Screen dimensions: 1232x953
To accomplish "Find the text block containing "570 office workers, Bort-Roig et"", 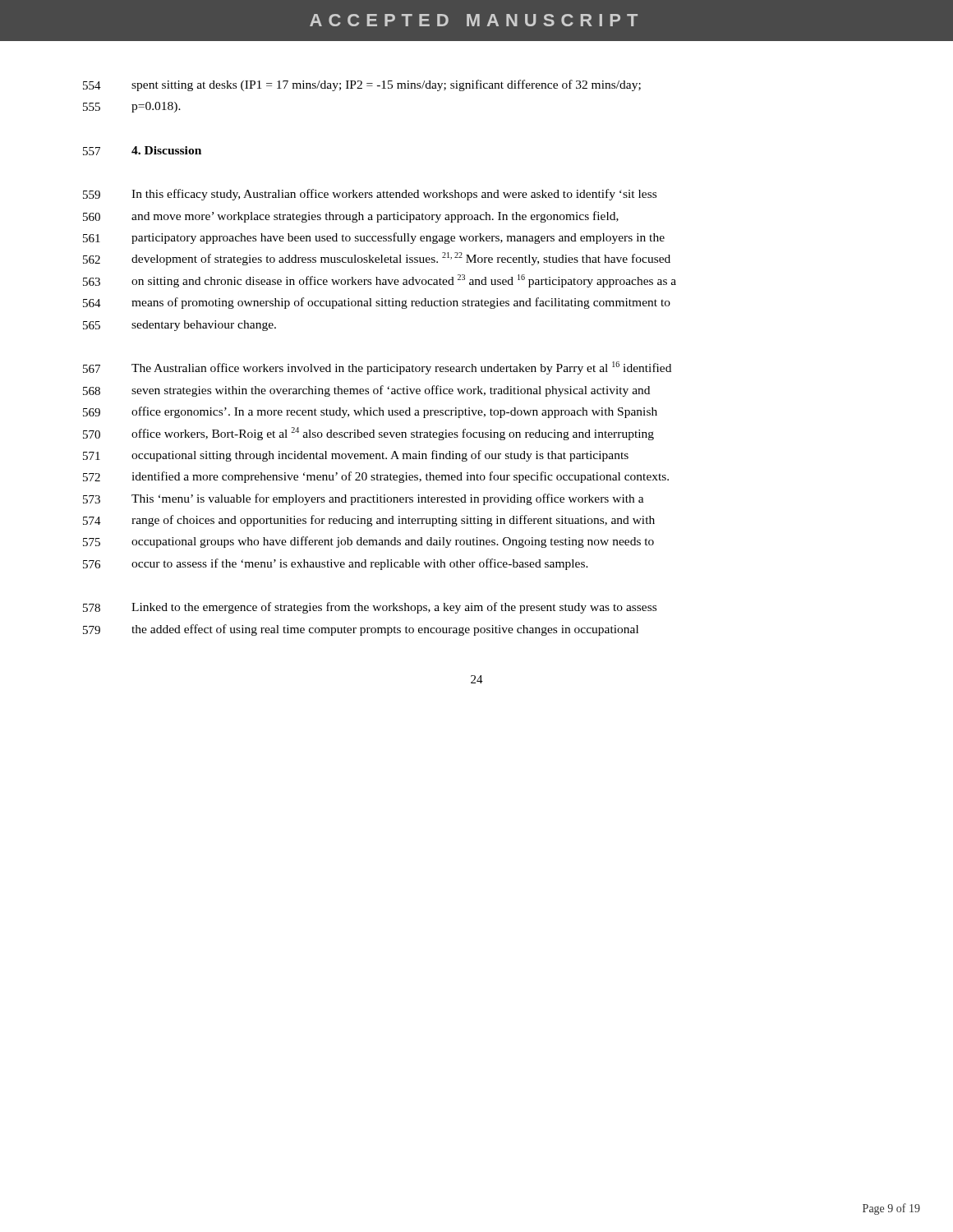I will [x=476, y=433].
